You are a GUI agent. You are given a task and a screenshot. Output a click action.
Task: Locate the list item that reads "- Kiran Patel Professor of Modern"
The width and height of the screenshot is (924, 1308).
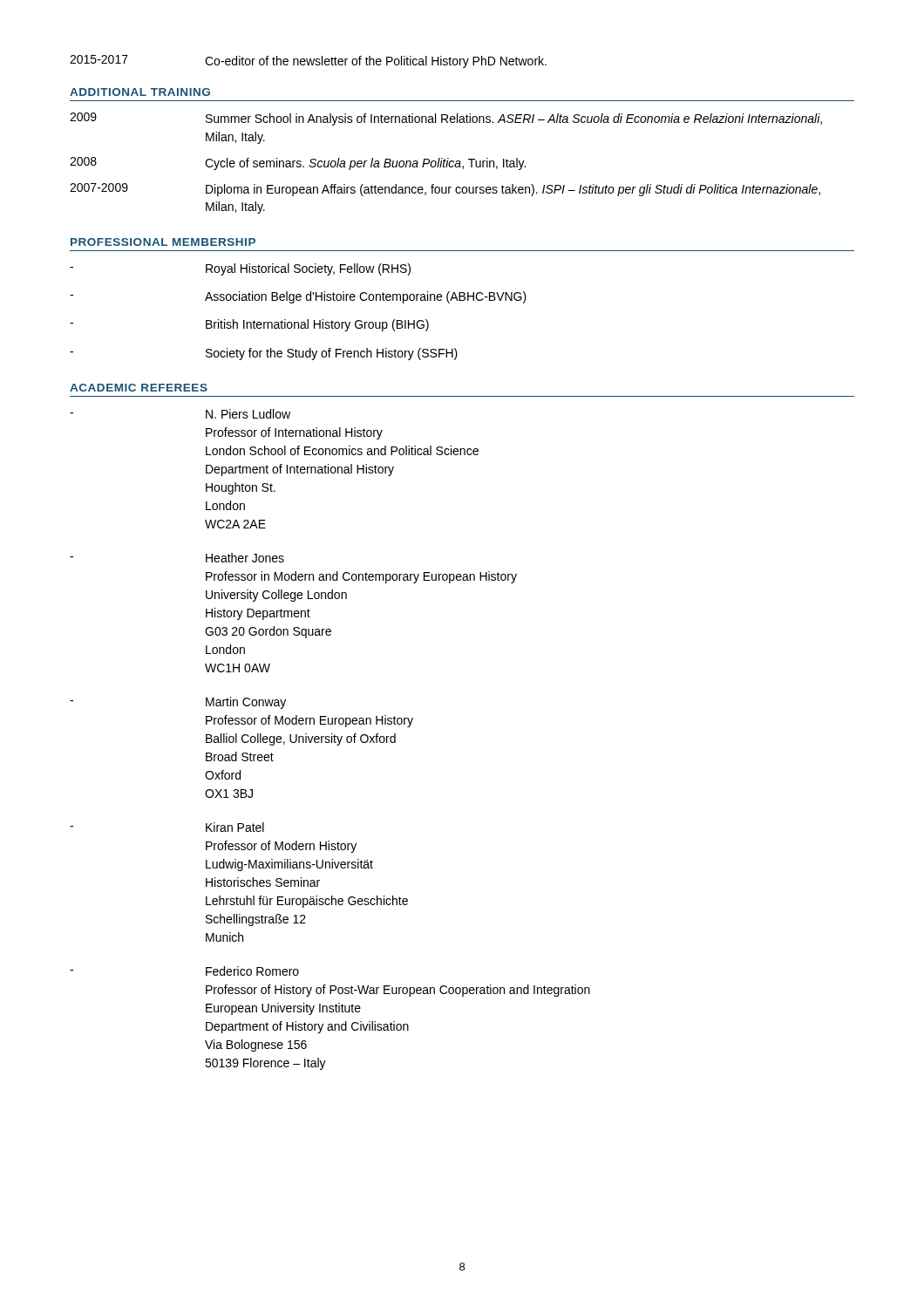pyautogui.click(x=239, y=883)
